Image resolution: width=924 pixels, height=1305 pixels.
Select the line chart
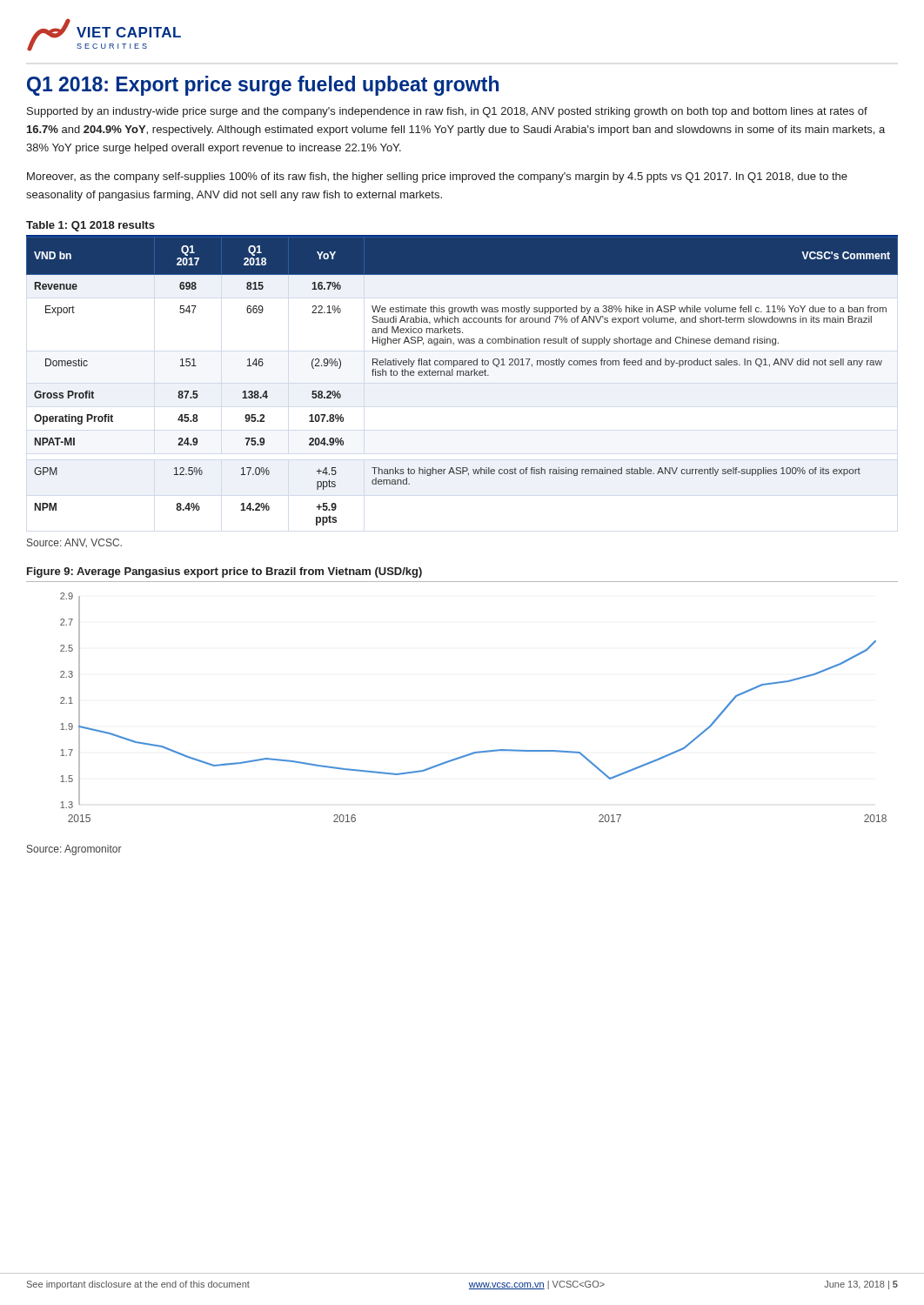(x=462, y=713)
